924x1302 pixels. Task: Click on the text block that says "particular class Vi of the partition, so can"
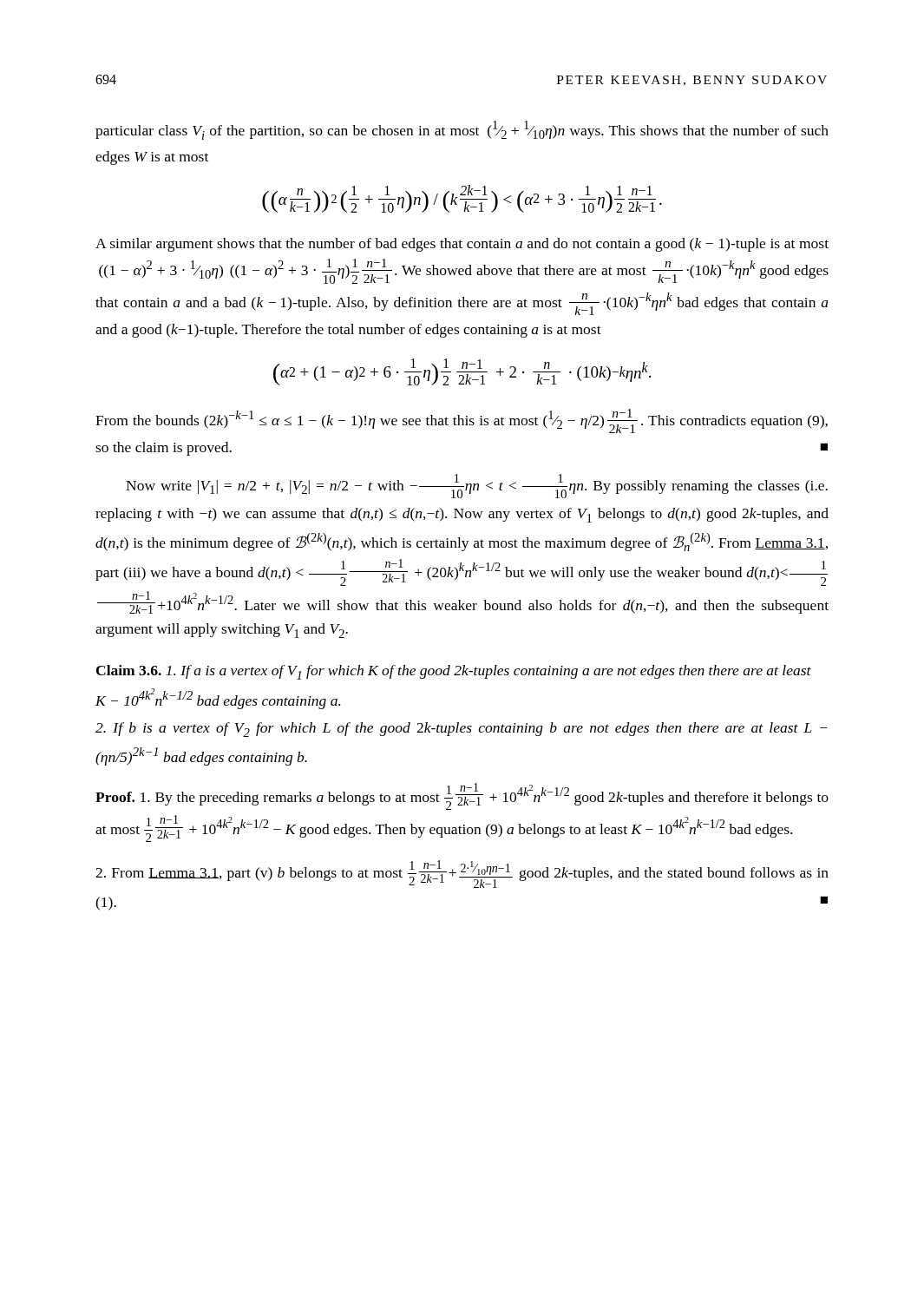tap(462, 142)
